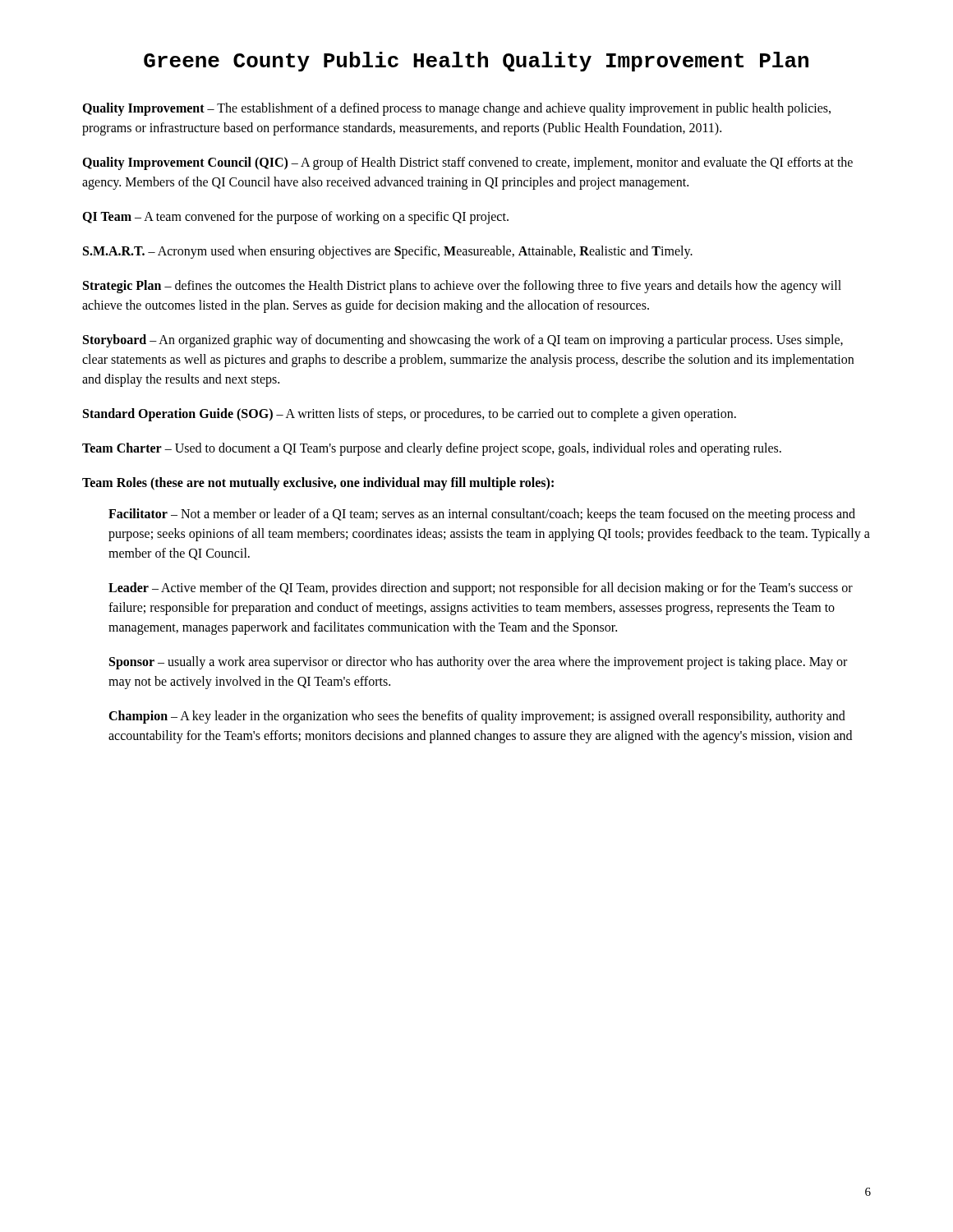Locate the text block that reads "S.M.A.R.T. – Acronym used when ensuring objectives"
The width and height of the screenshot is (953, 1232).
pyautogui.click(x=388, y=251)
